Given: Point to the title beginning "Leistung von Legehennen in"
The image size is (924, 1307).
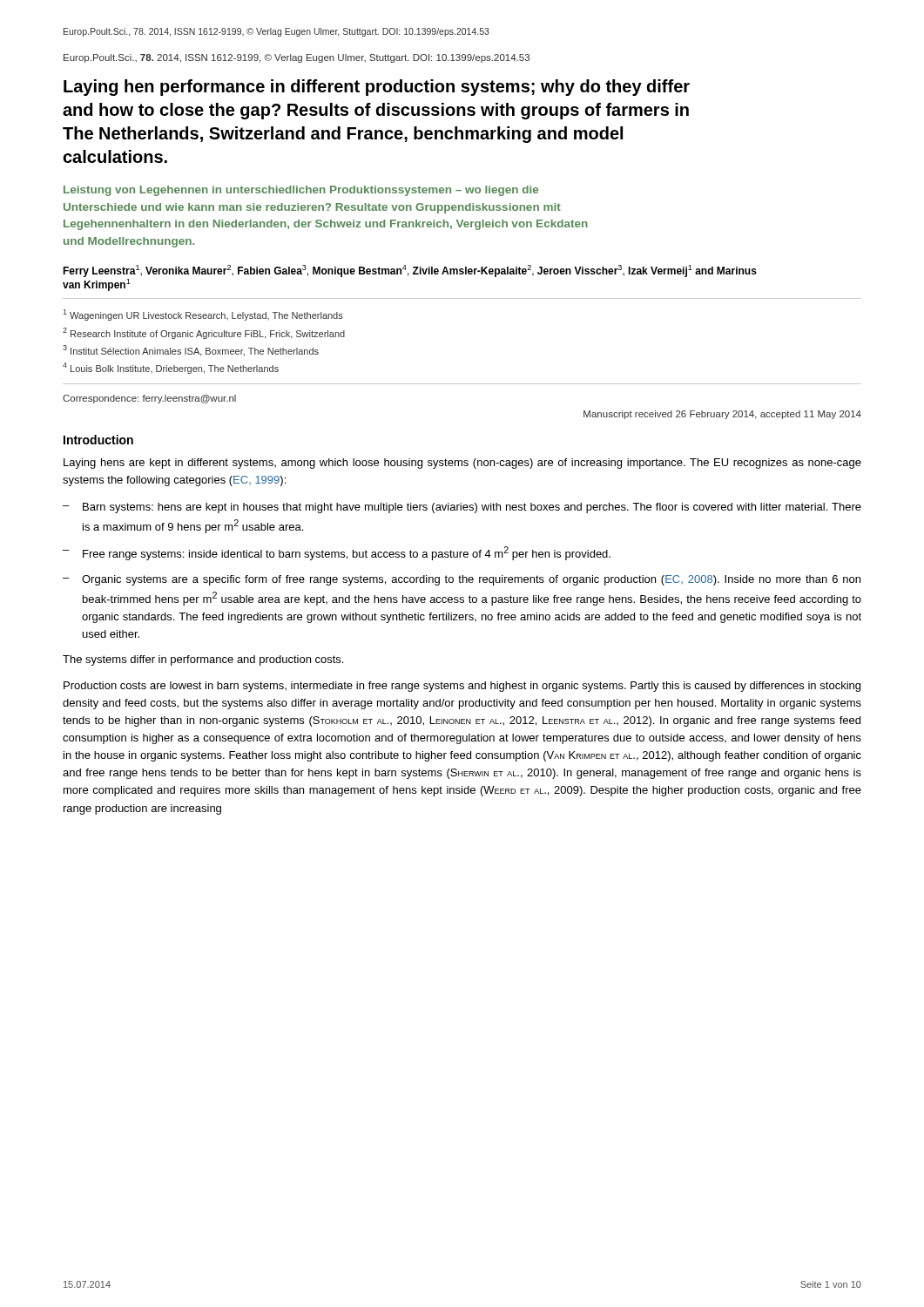Looking at the screenshot, I should [x=325, y=215].
